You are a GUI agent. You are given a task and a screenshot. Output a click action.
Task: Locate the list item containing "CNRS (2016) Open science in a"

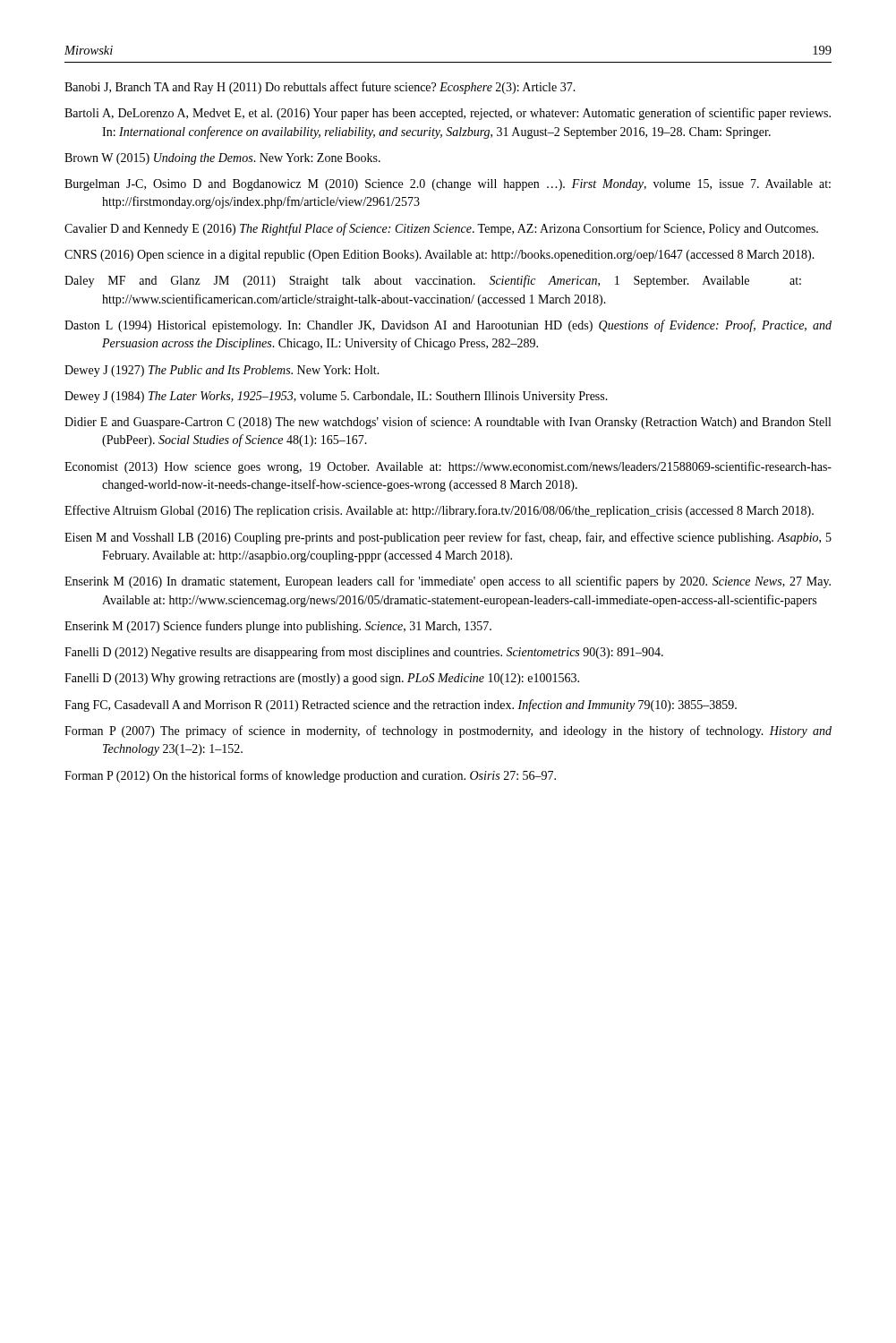pos(440,255)
